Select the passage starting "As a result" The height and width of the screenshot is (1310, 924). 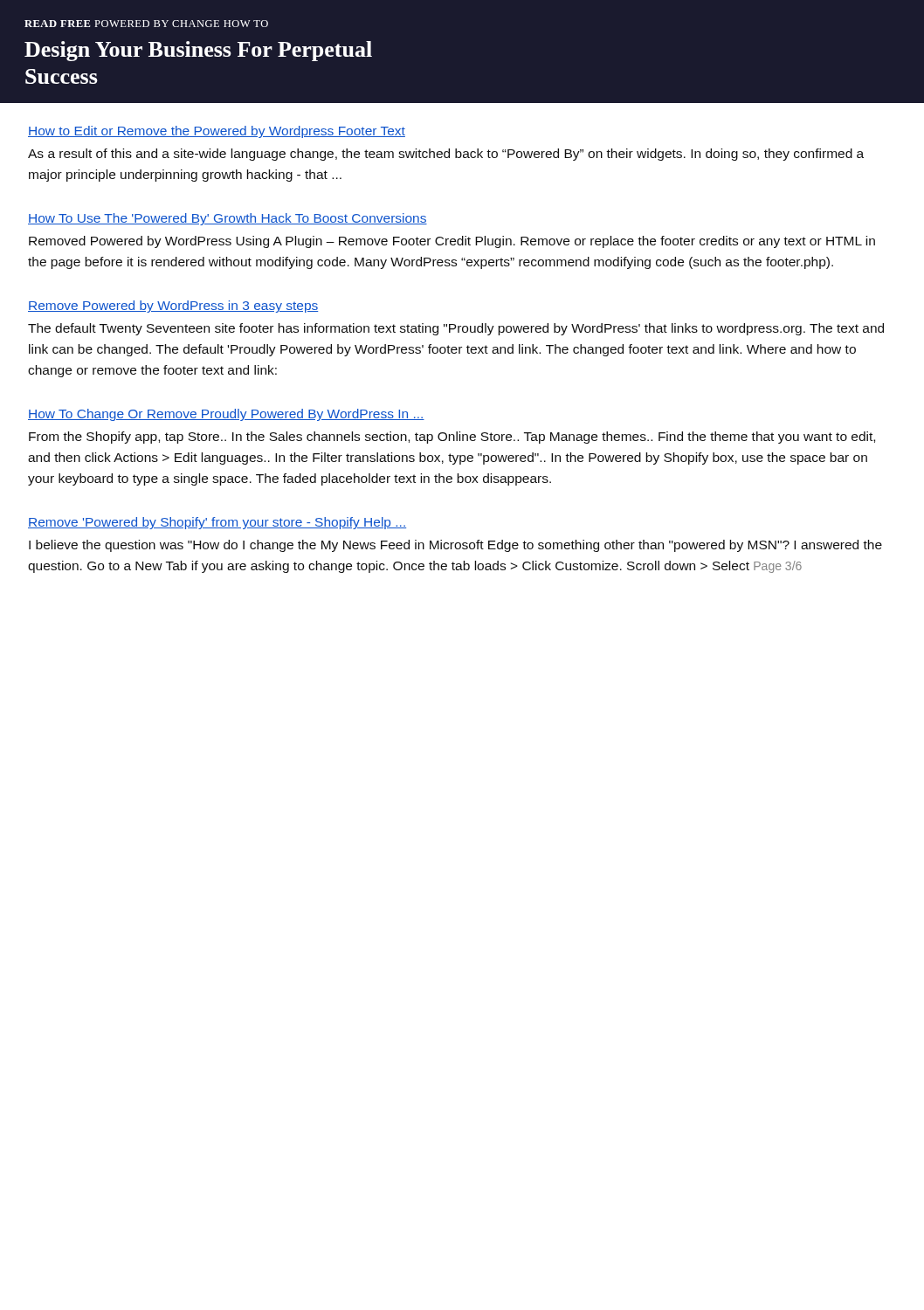tap(446, 164)
